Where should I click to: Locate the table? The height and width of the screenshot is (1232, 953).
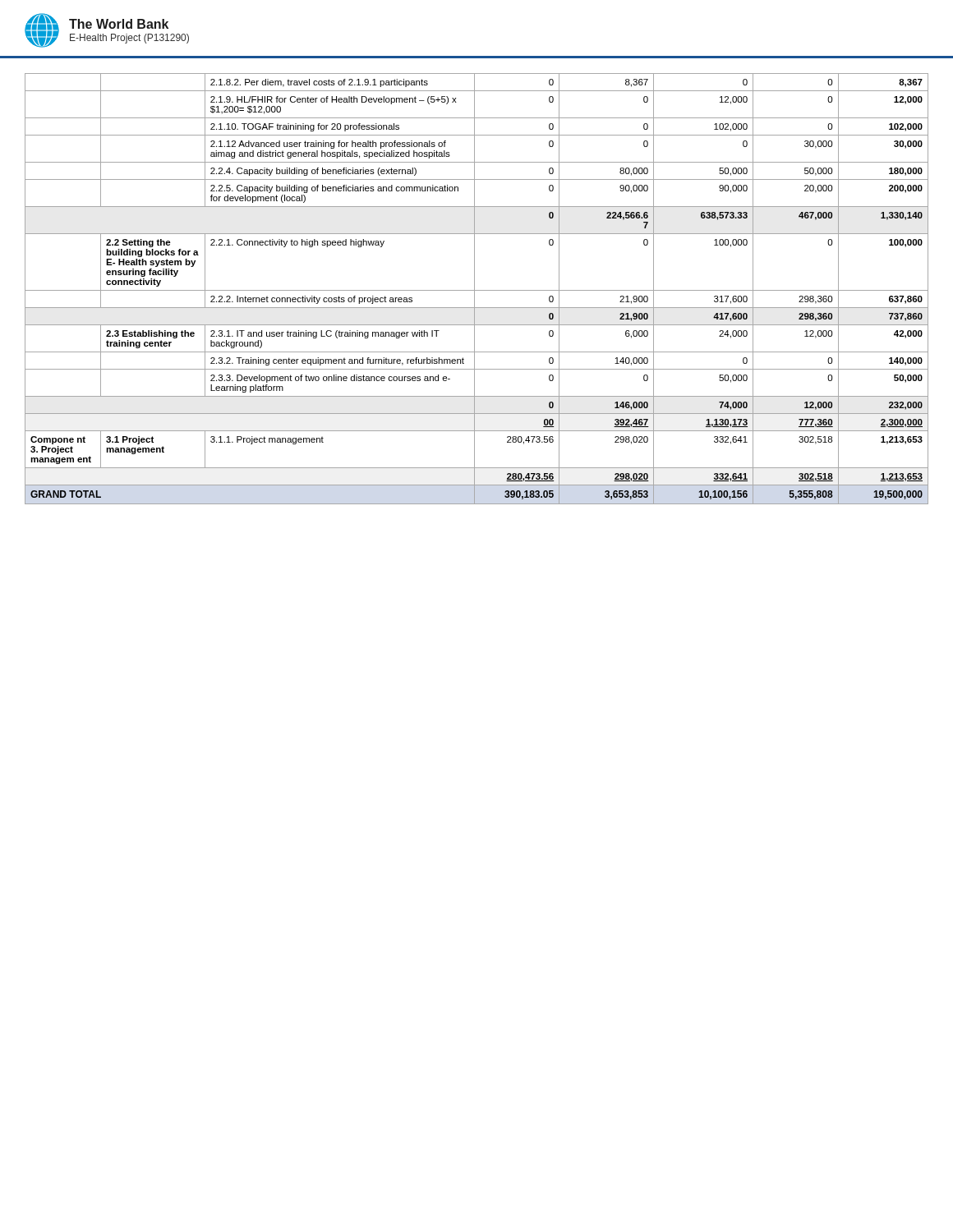point(476,285)
